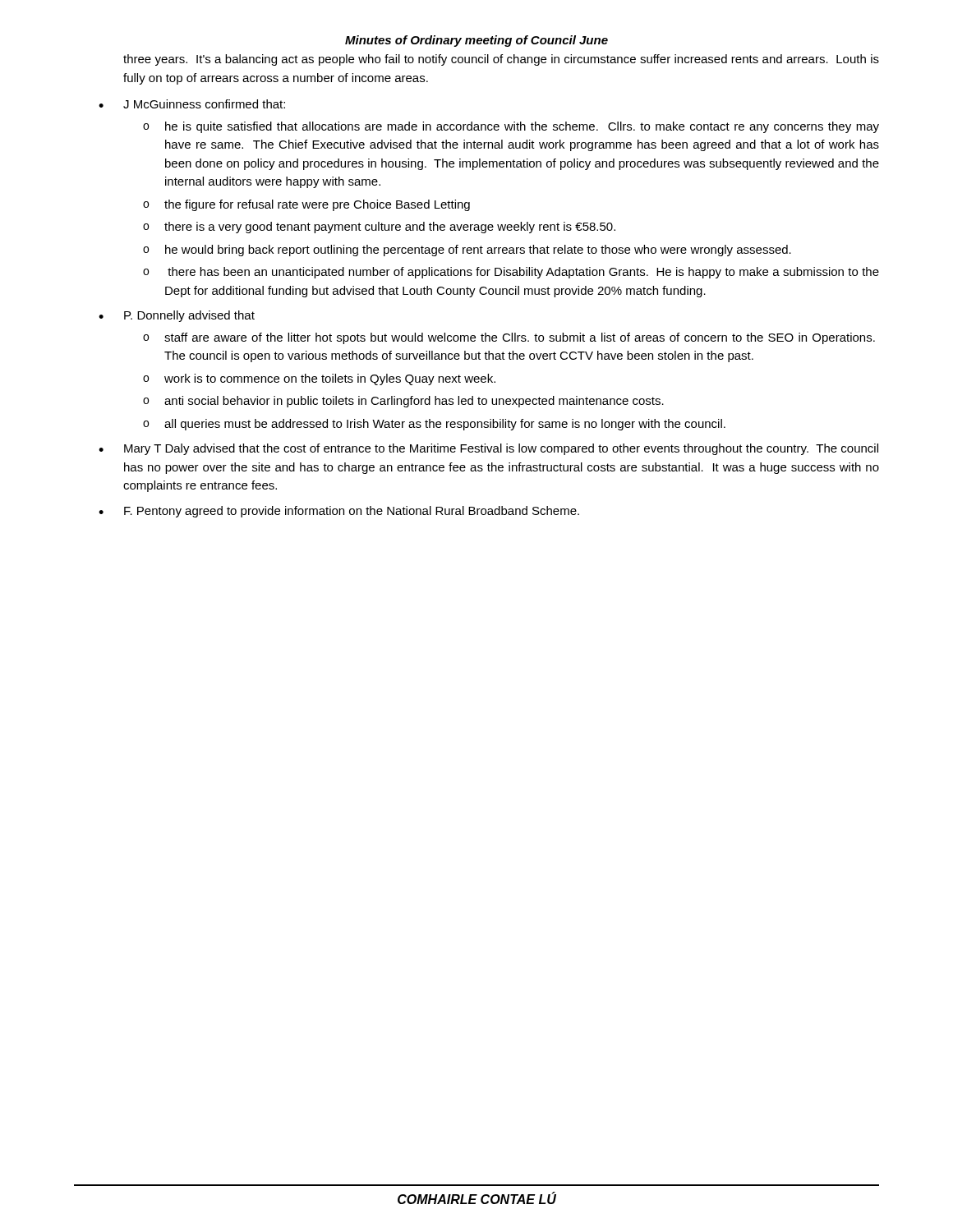This screenshot has width=953, height=1232.
Task: Locate the text starting "all queries must be addressed to"
Action: pyautogui.click(x=445, y=423)
